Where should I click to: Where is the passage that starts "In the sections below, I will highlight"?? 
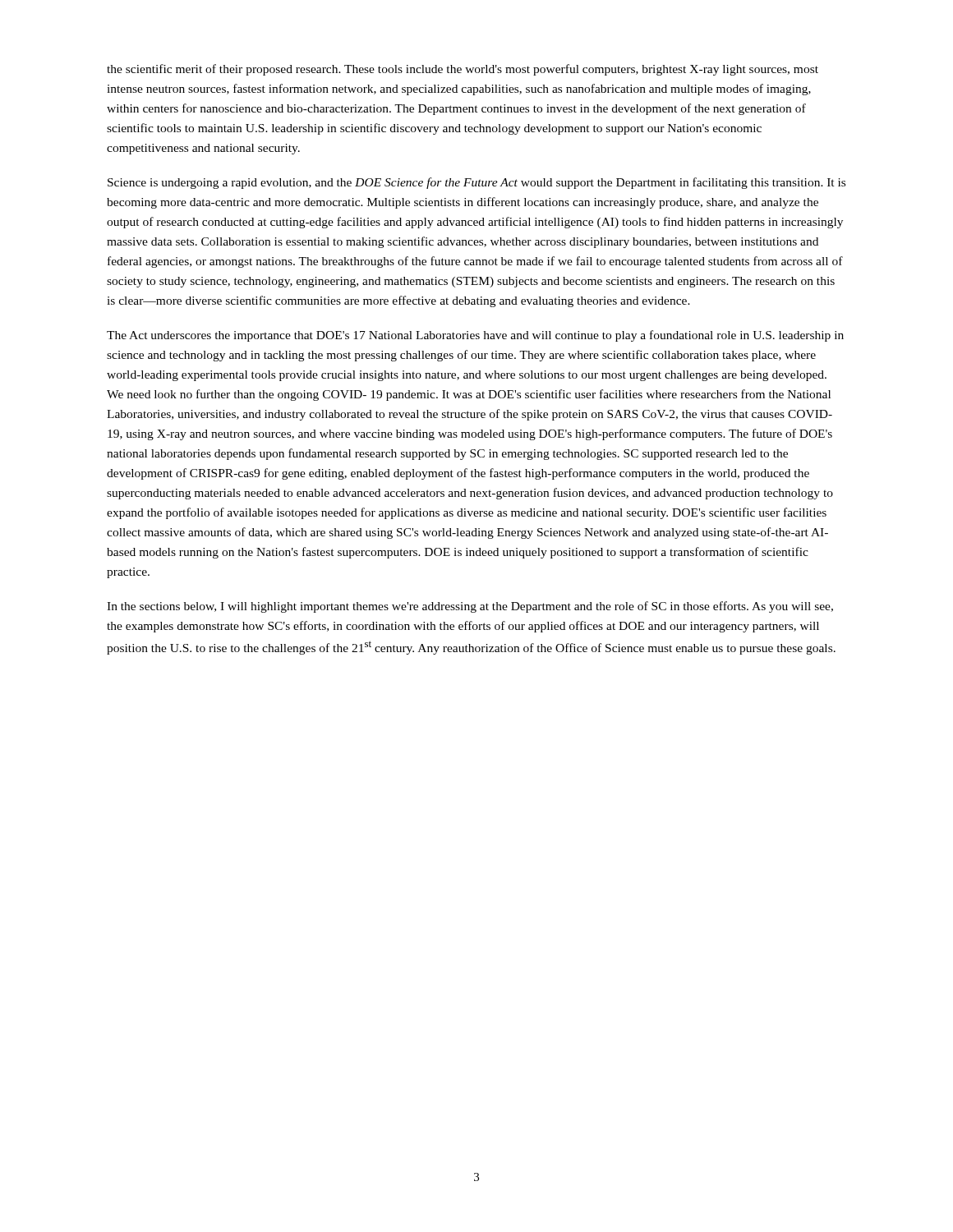(471, 627)
